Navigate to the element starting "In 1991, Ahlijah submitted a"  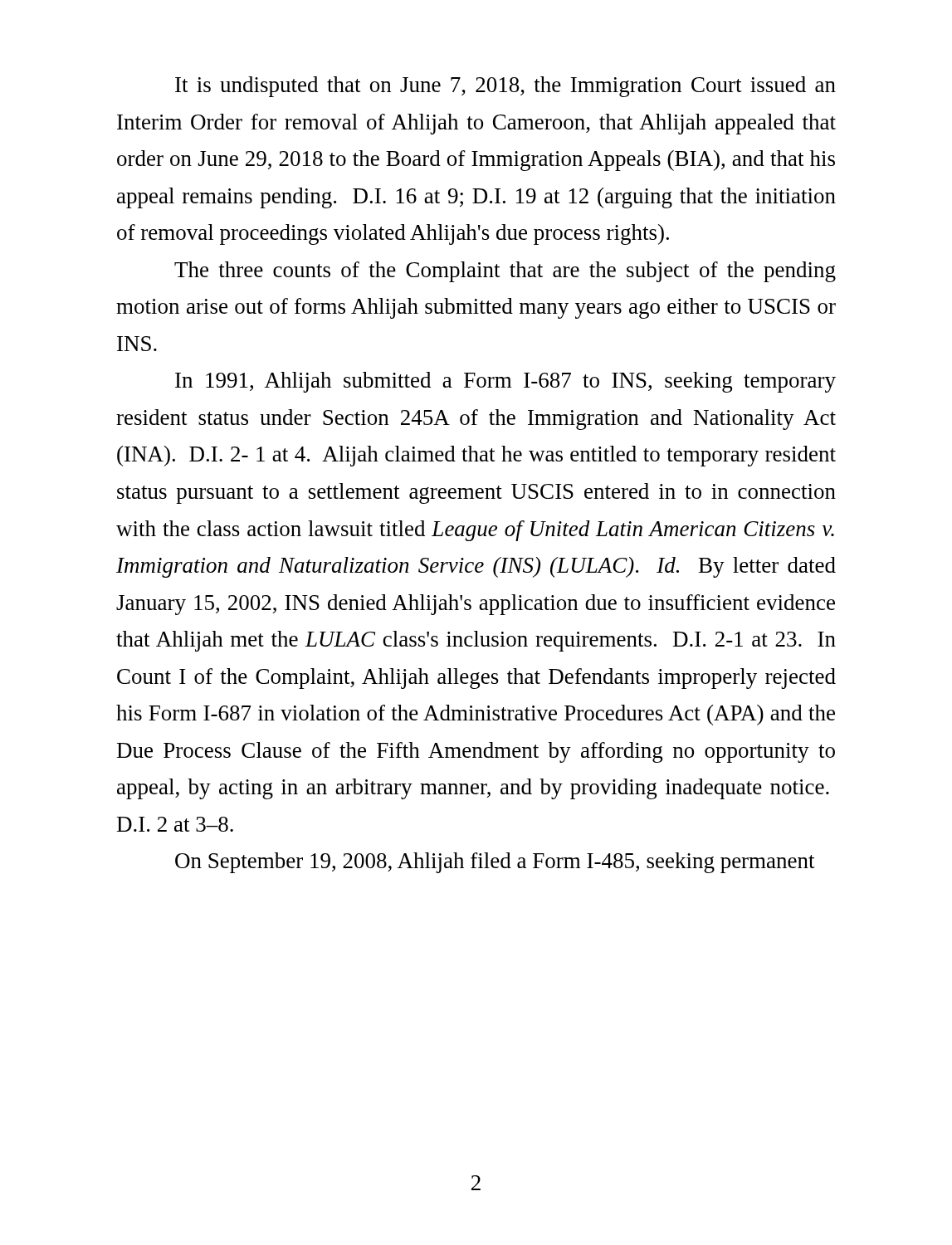point(476,603)
